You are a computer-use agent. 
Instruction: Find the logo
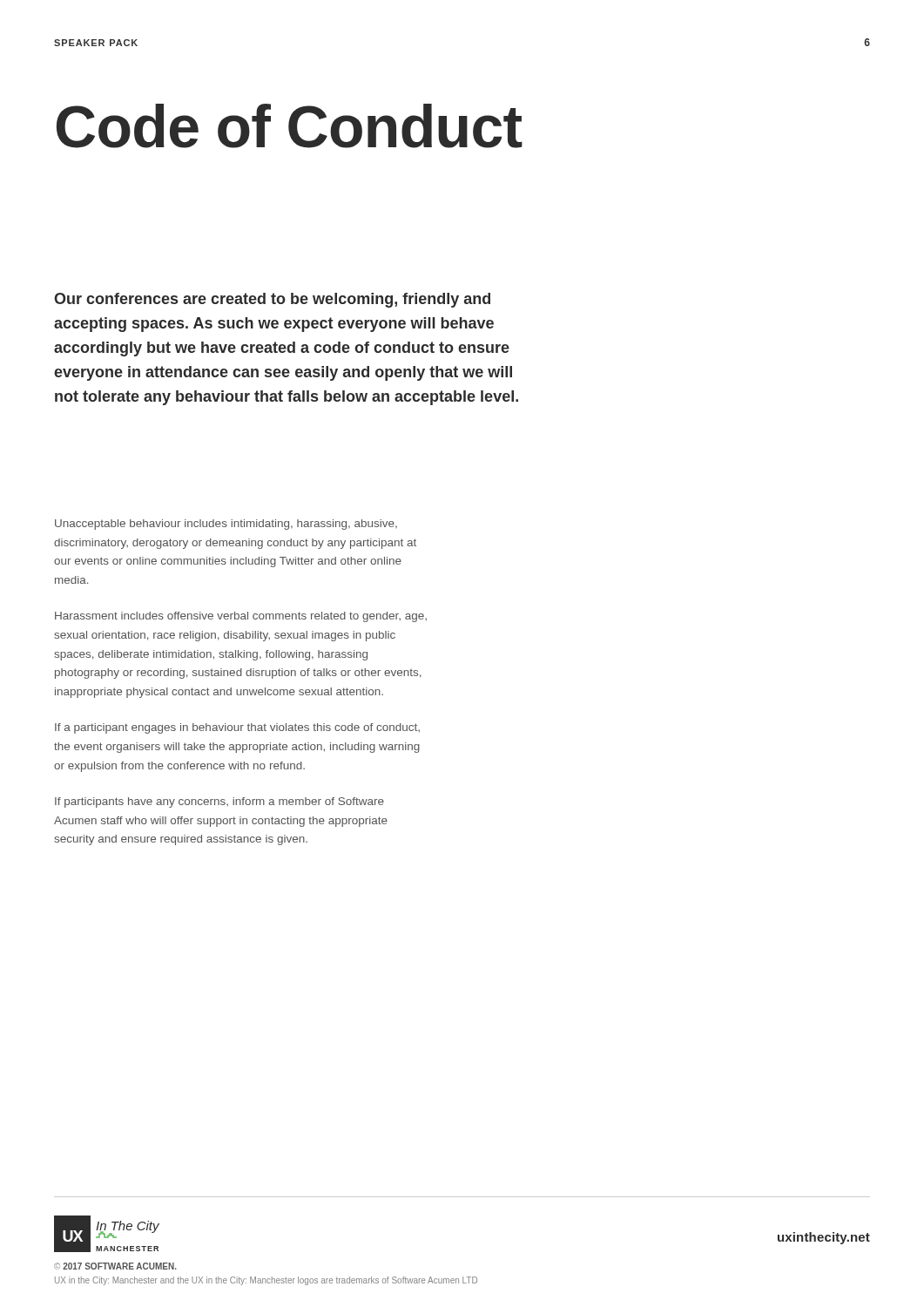(122, 1234)
